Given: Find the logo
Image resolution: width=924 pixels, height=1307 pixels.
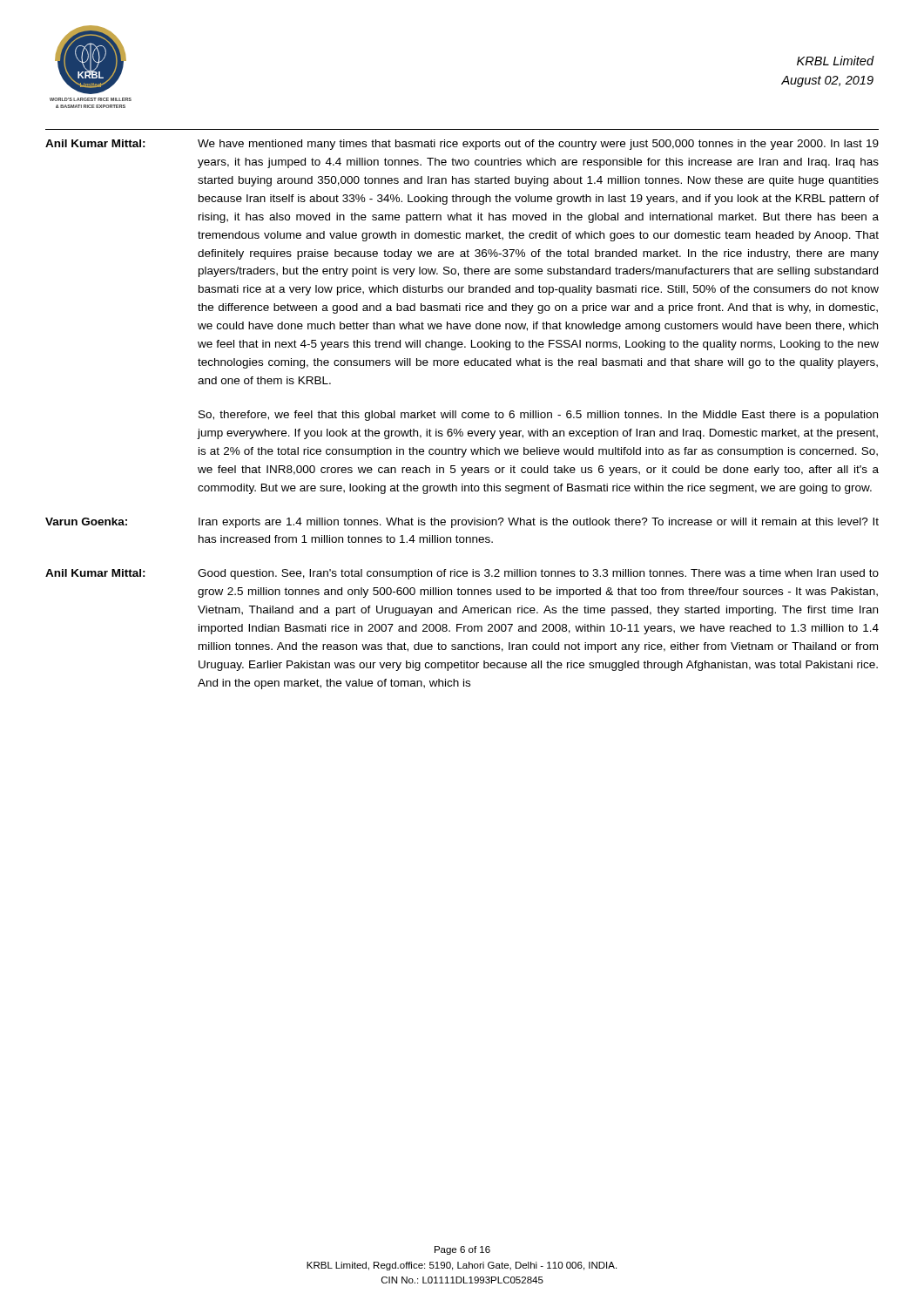Looking at the screenshot, I should click(115, 70).
